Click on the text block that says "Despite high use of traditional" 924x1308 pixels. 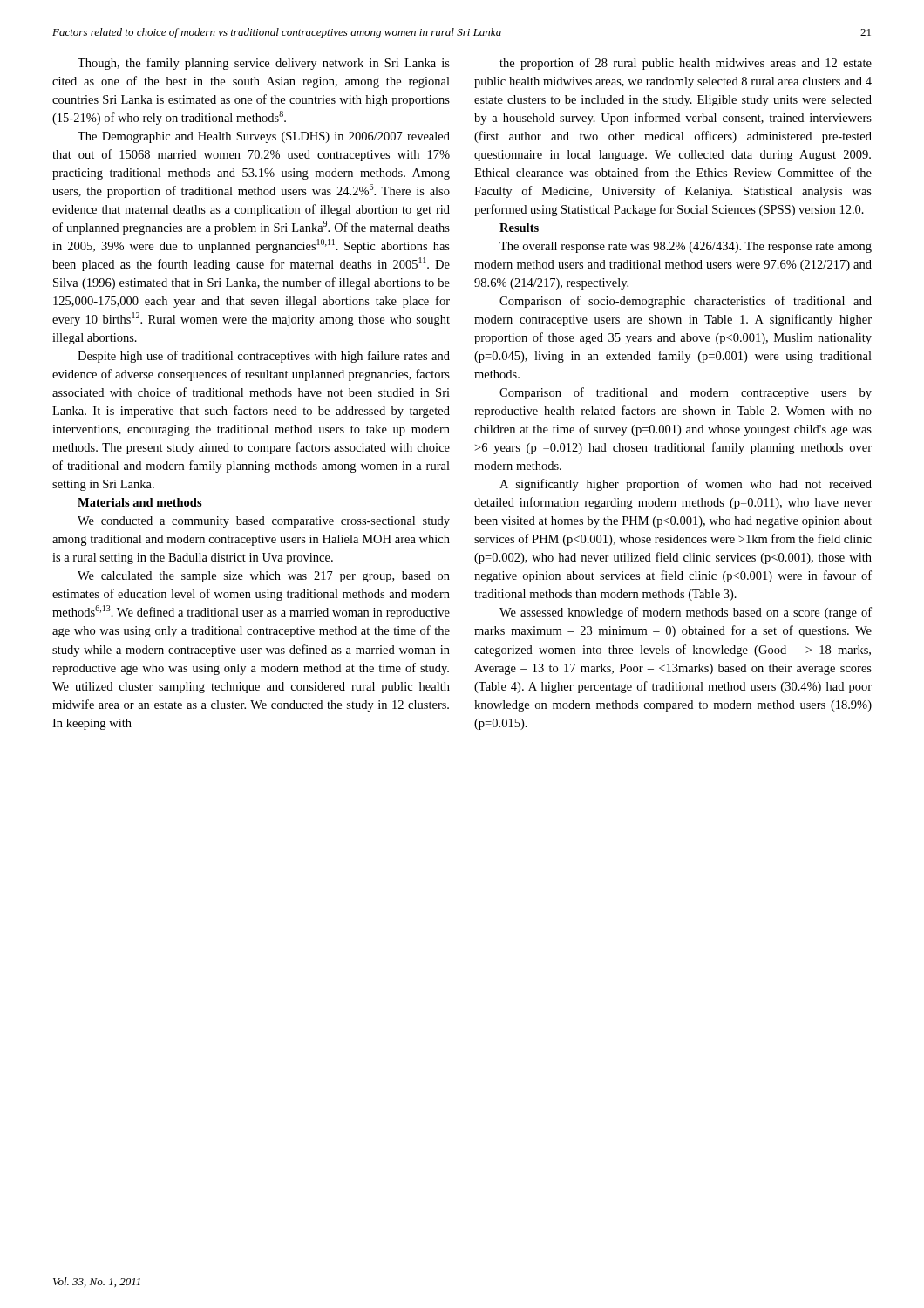point(251,421)
